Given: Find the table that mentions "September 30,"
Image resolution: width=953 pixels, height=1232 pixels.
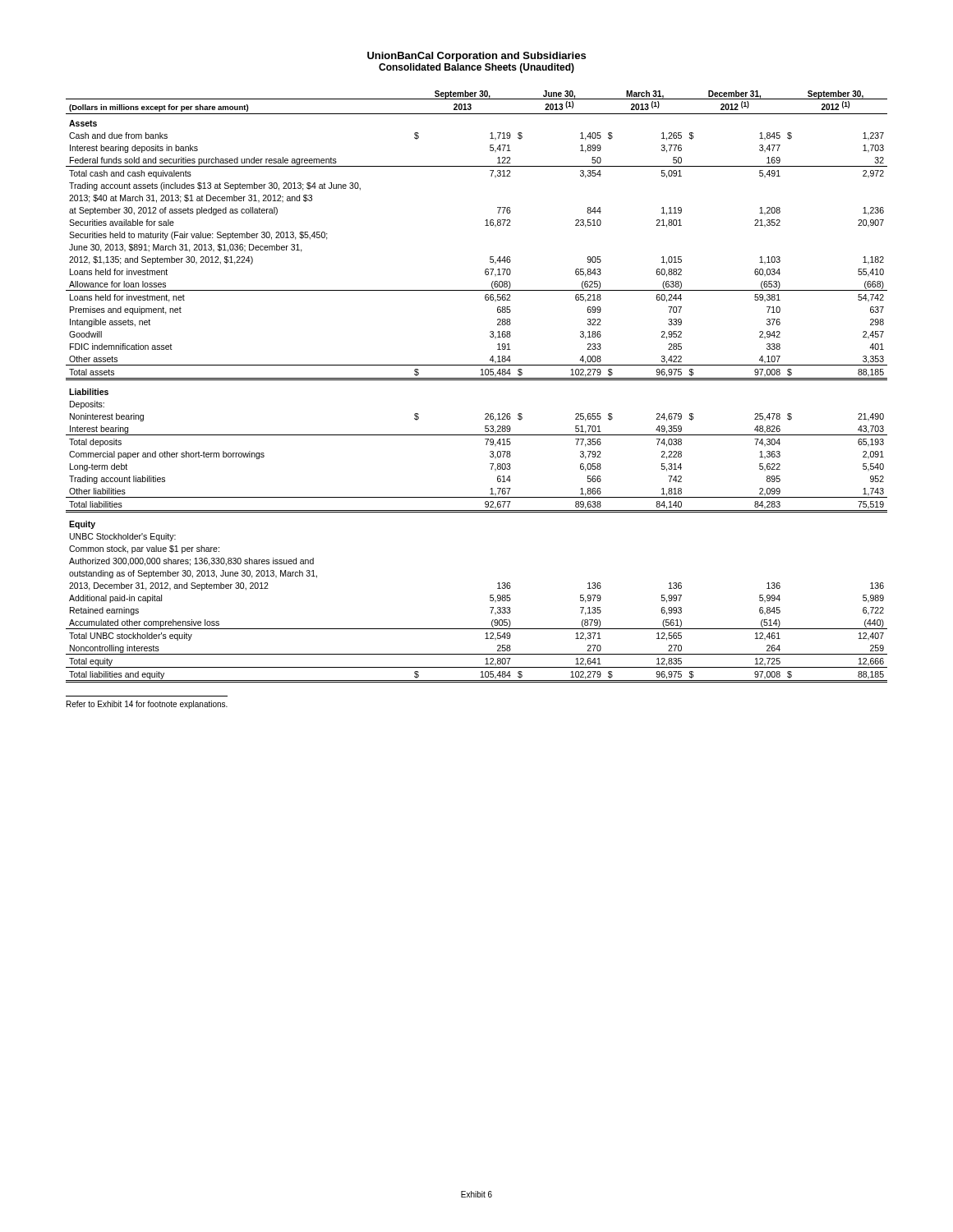Looking at the screenshot, I should 476,385.
